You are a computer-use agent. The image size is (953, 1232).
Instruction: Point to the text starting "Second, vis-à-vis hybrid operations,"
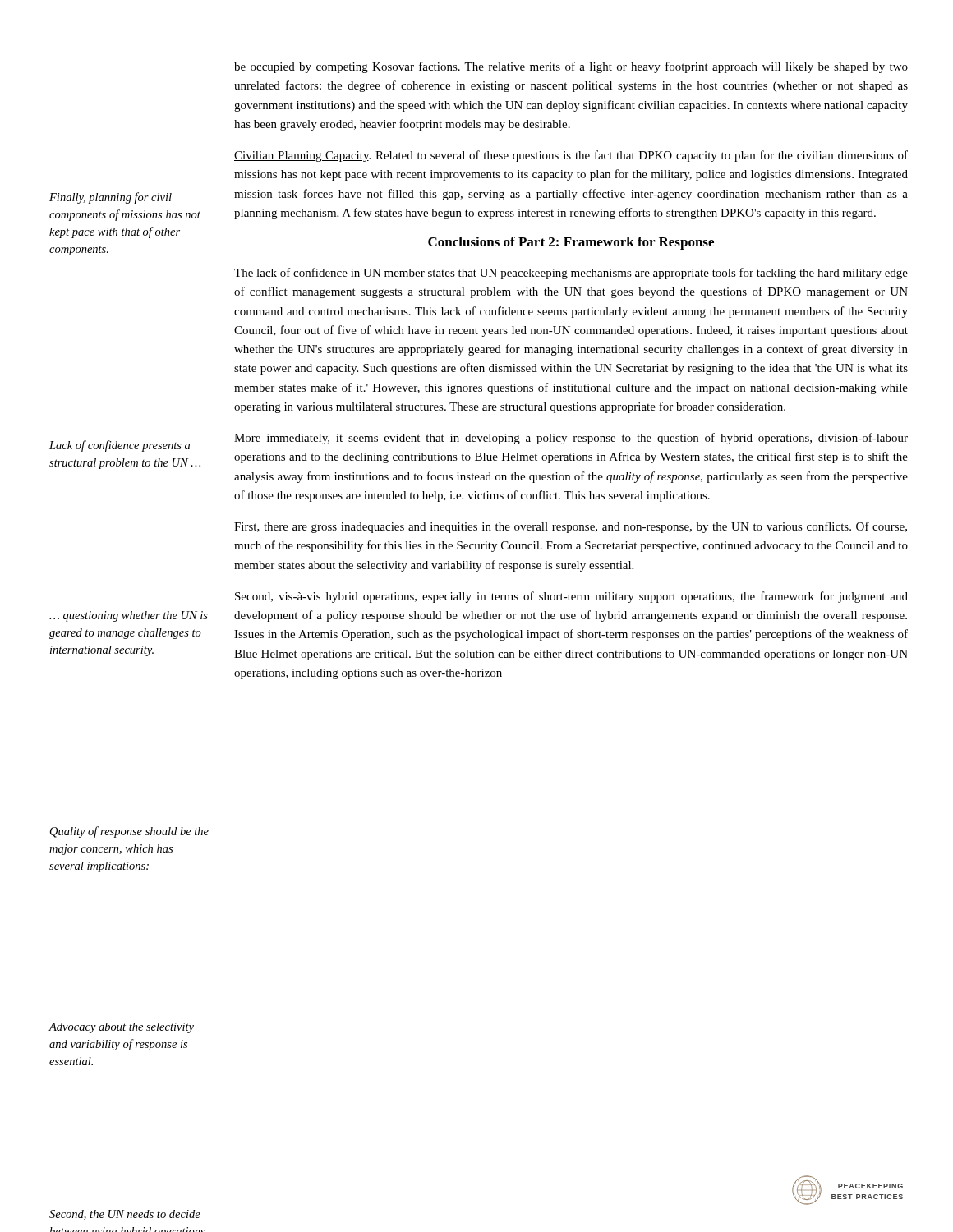click(571, 635)
